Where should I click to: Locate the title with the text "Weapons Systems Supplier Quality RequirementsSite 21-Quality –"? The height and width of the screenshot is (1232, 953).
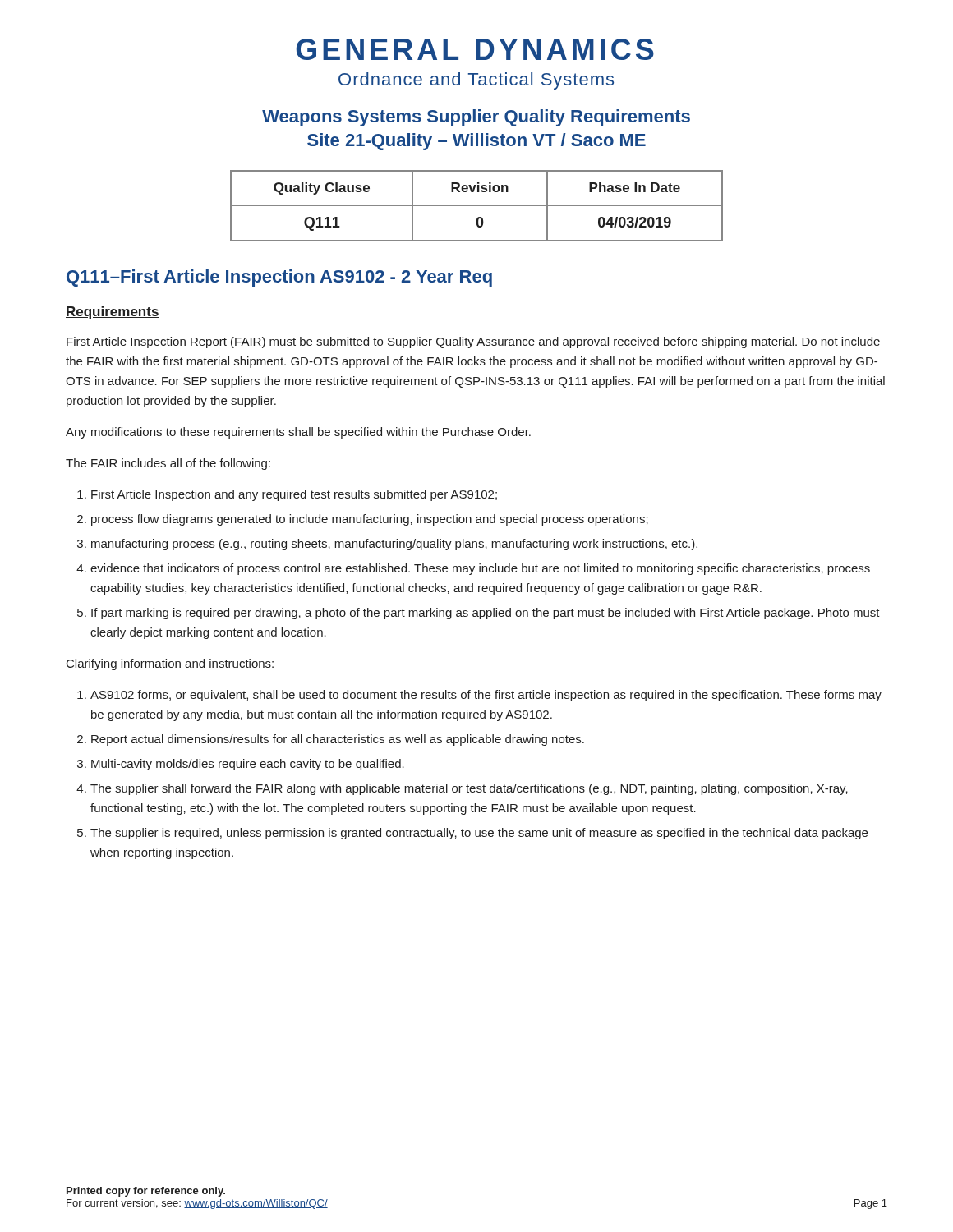(x=476, y=129)
